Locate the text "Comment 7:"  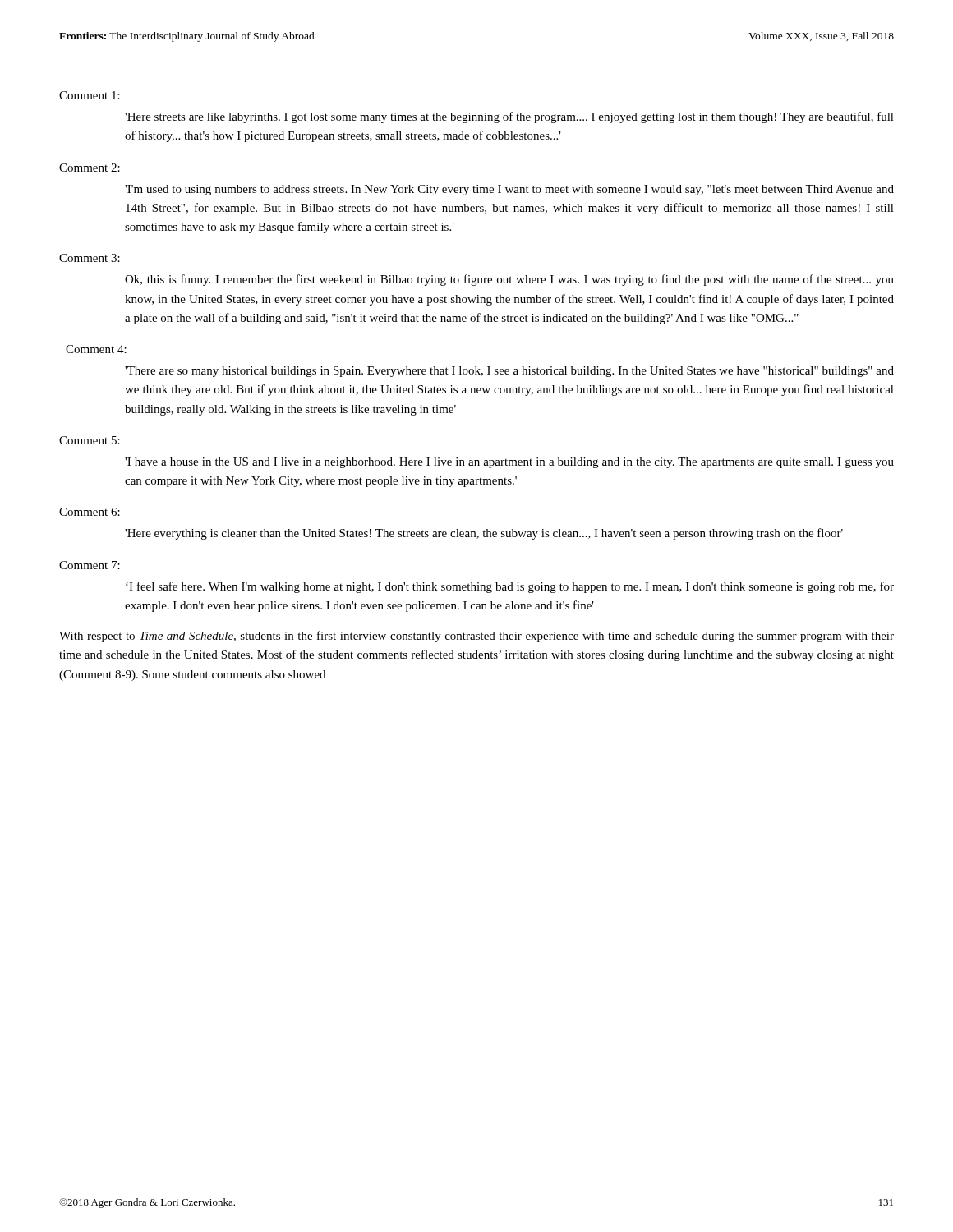[90, 565]
